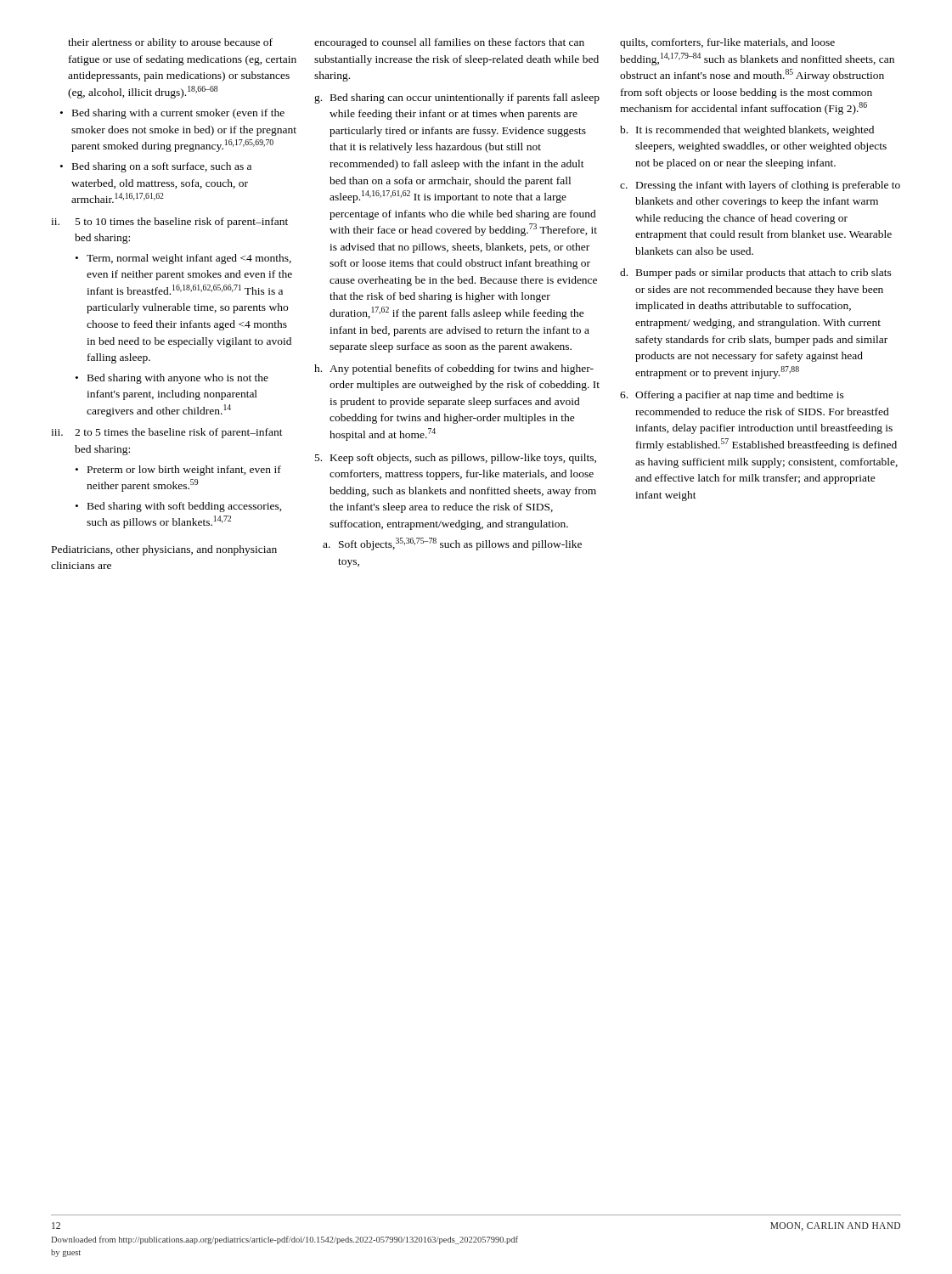The height and width of the screenshot is (1274, 952).
Task: Navigate to the text starting "ii. 5 to 10 times the baseline"
Action: pos(174,230)
